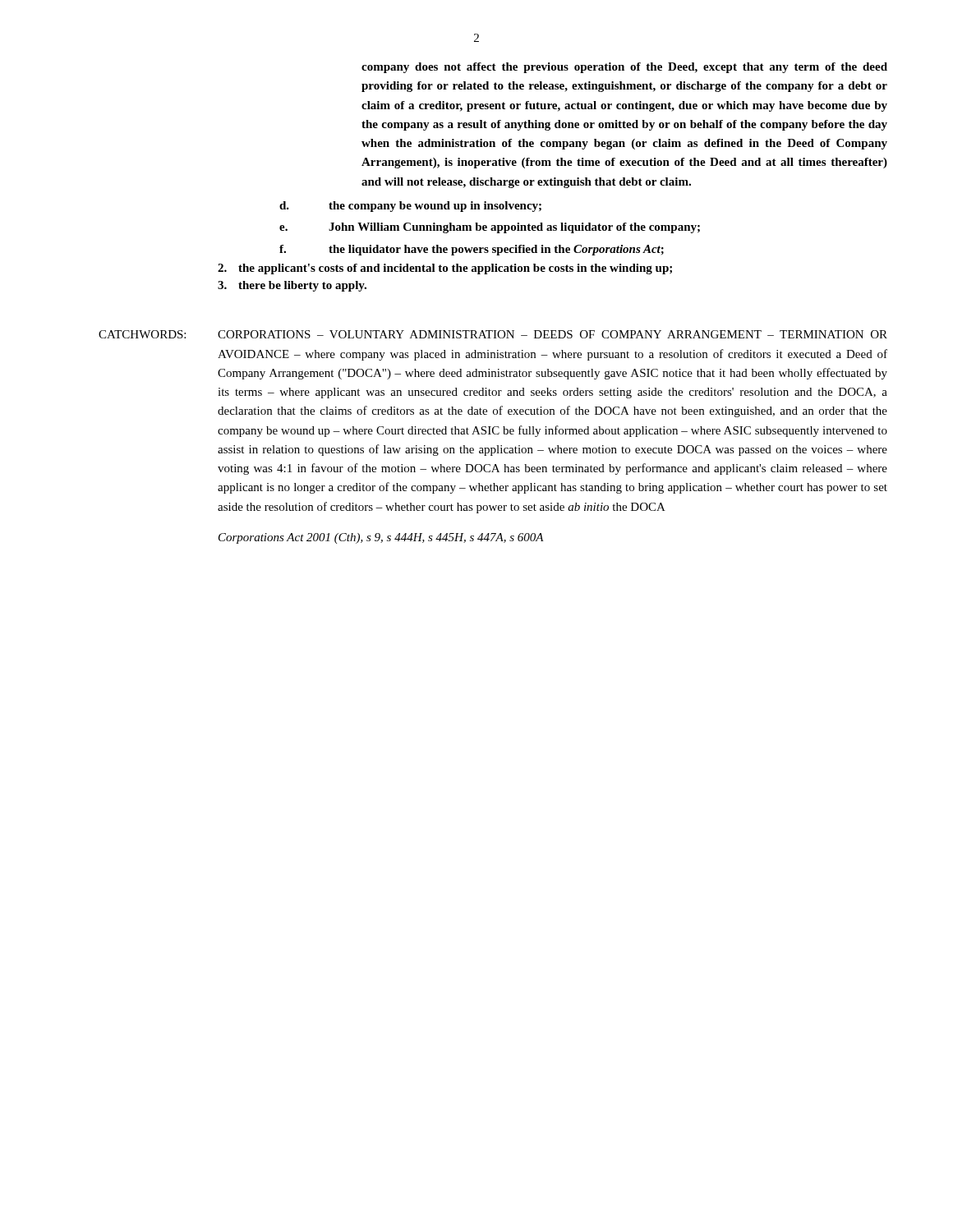The width and height of the screenshot is (953, 1232).
Task: Locate the region starting "f. the liquidator have the powers specified in"
Action: 583,249
